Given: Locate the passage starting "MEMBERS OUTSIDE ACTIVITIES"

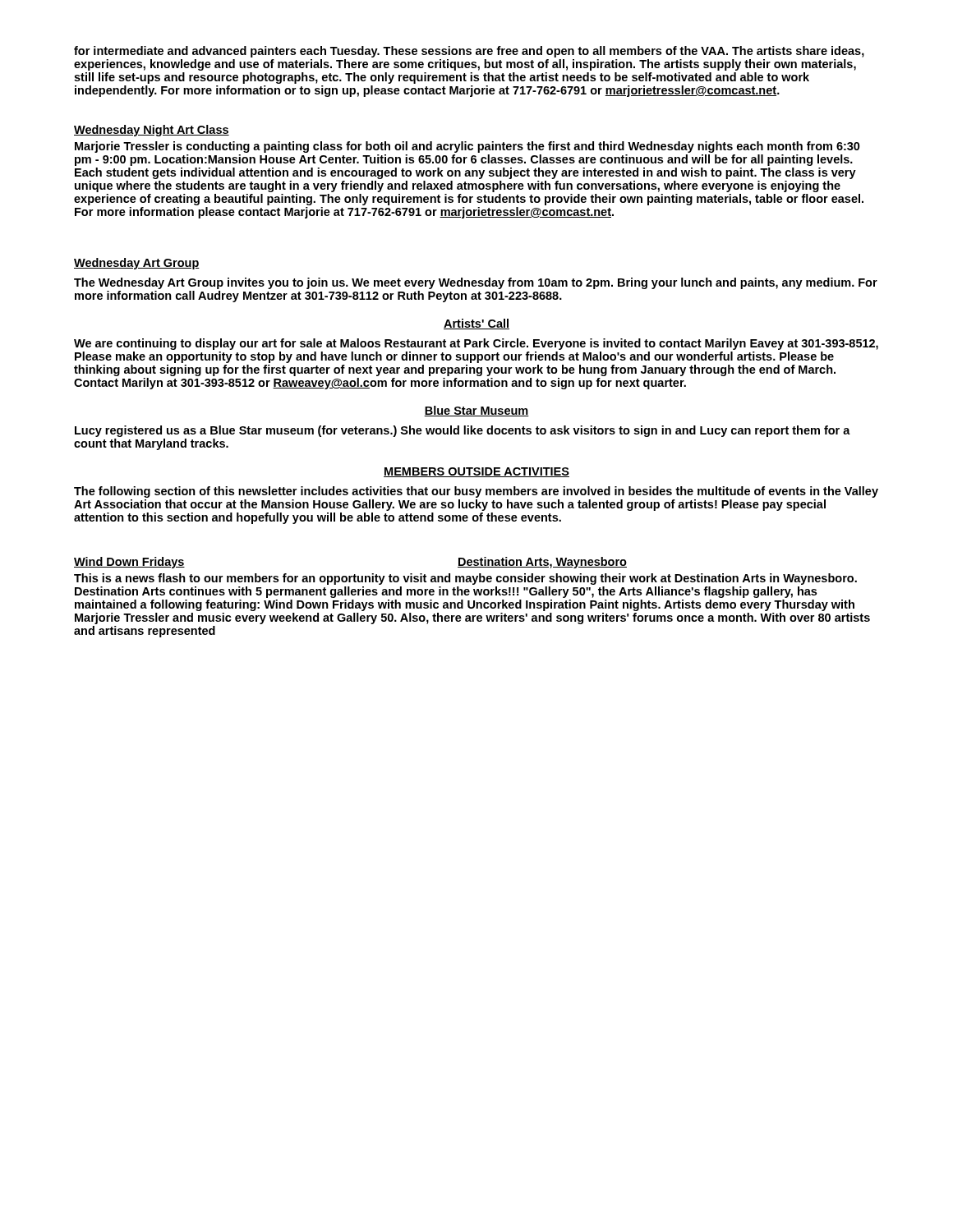Looking at the screenshot, I should 476,471.
